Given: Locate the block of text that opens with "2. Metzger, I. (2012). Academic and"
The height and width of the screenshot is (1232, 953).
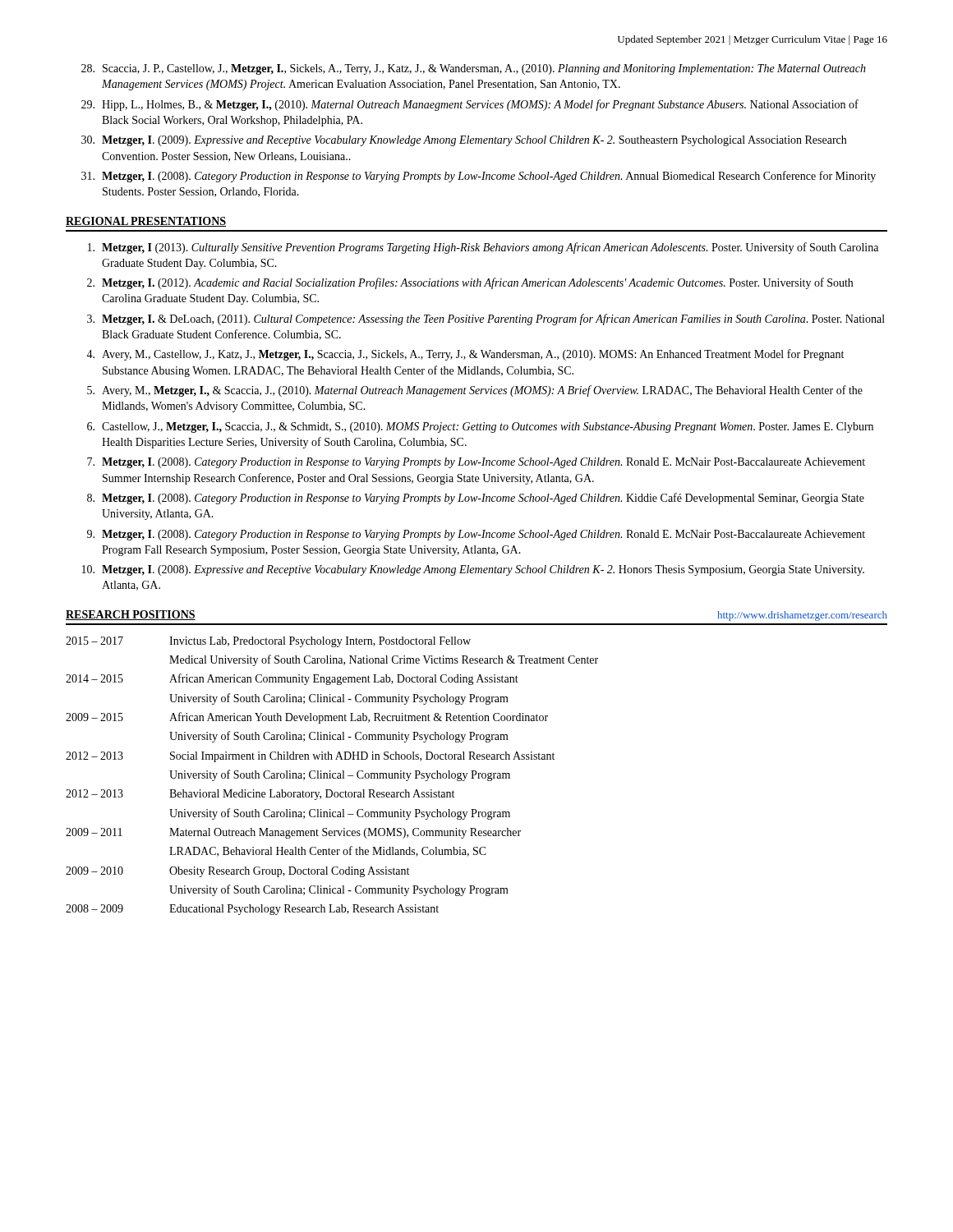Looking at the screenshot, I should [x=476, y=291].
